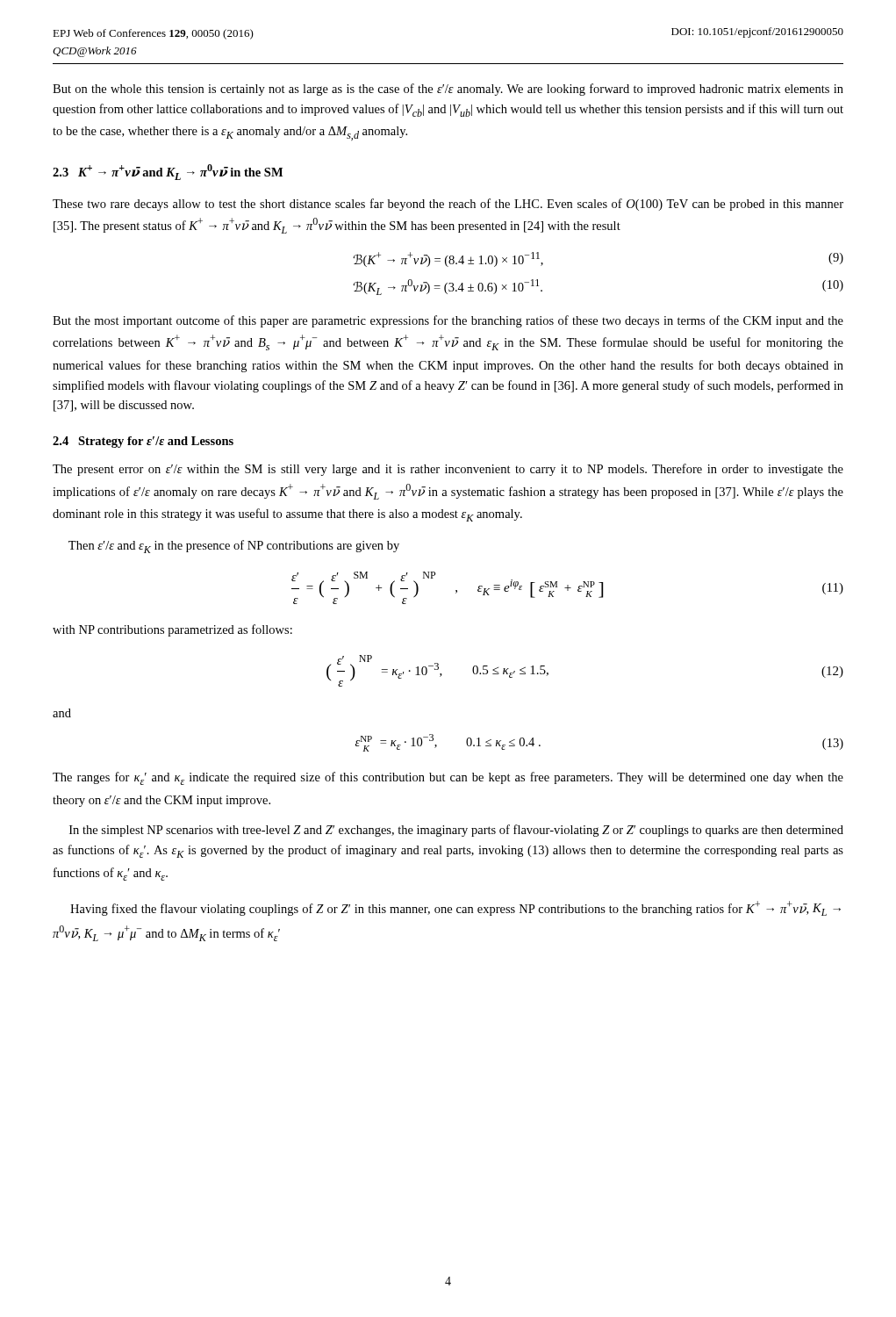This screenshot has width=896, height=1317.
Task: Click on the block starting "But the most important outcome of this"
Action: [448, 363]
